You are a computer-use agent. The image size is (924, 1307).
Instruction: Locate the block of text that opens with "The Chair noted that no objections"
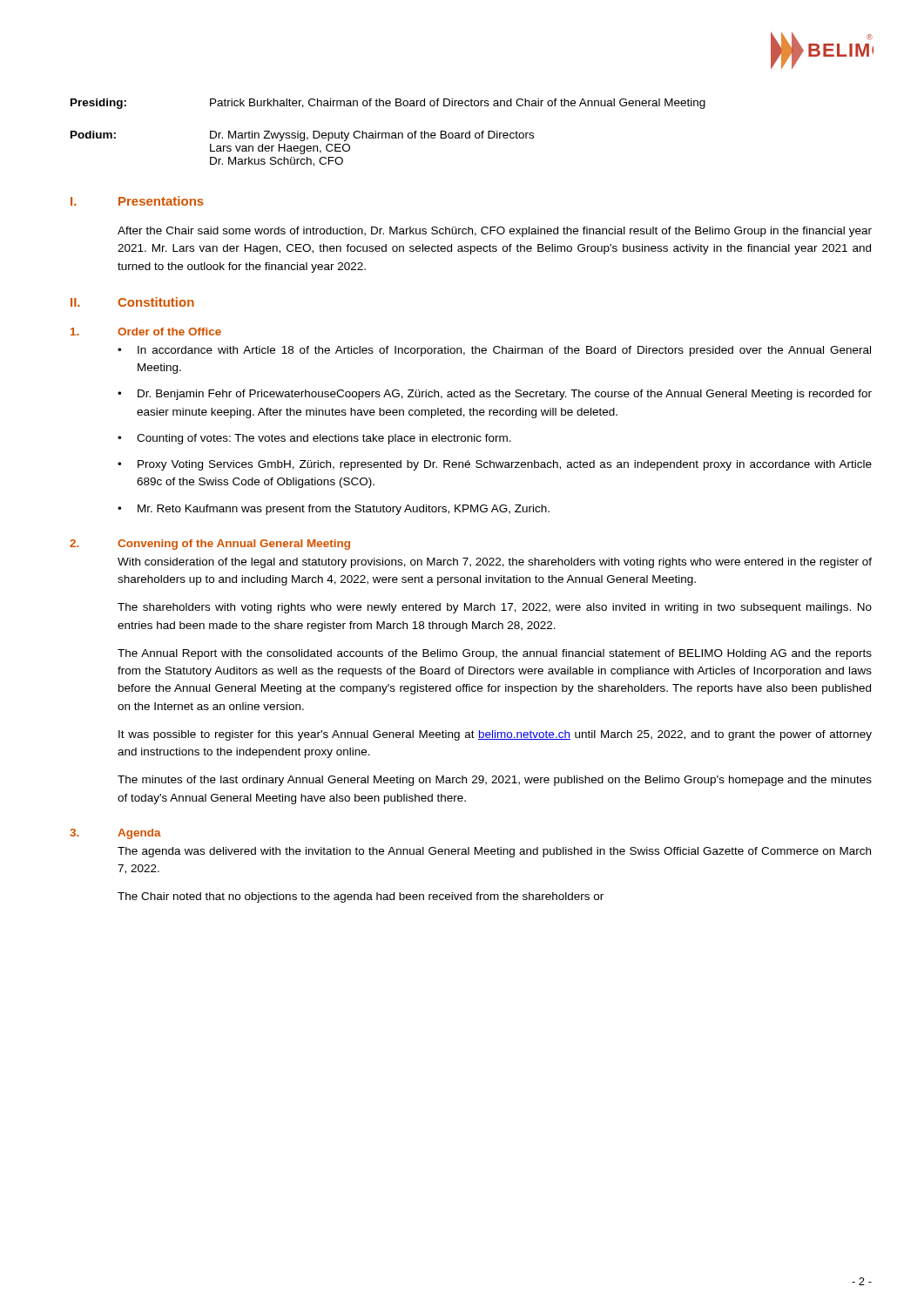coord(361,896)
